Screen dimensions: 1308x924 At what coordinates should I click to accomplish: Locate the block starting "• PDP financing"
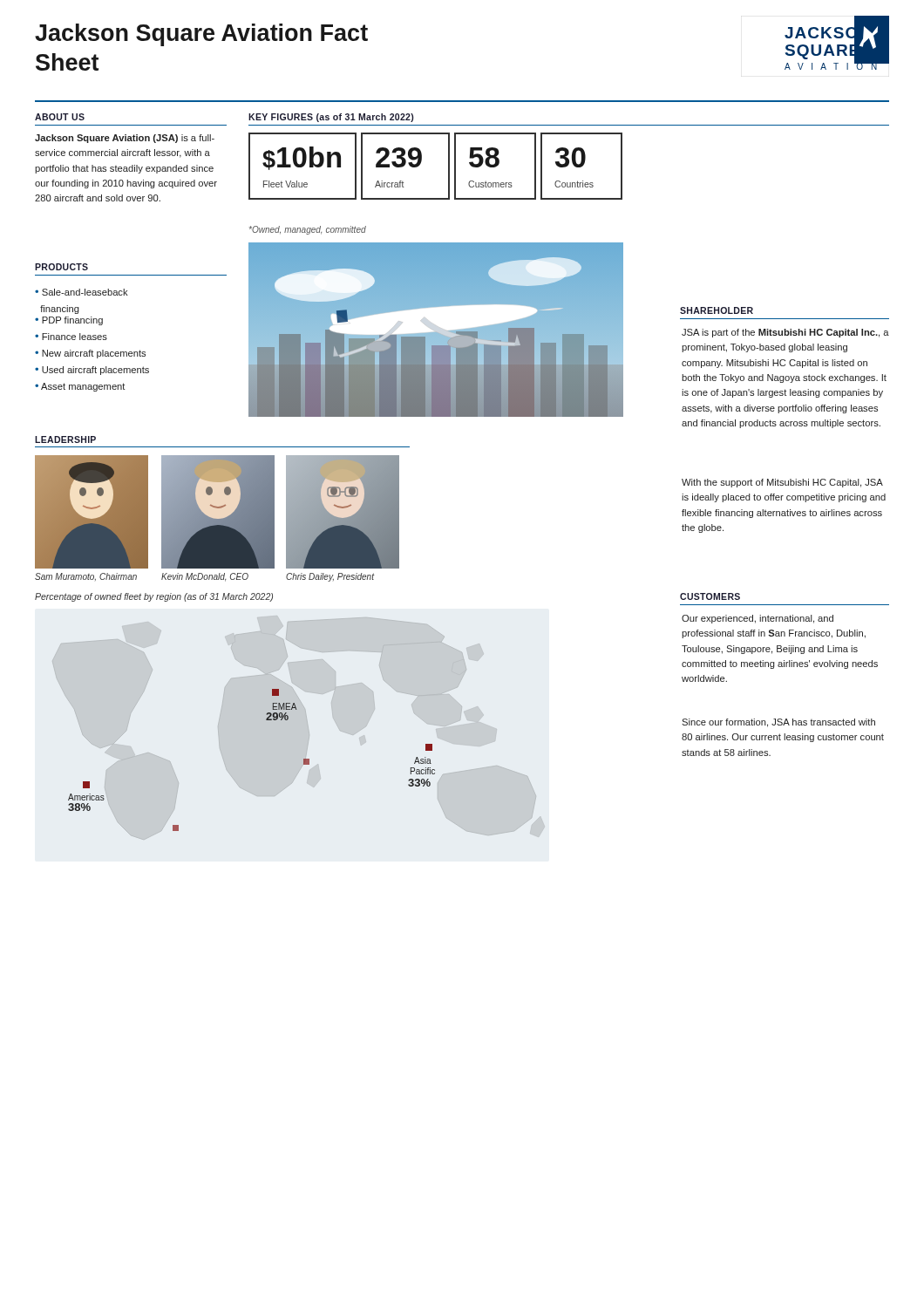69,320
